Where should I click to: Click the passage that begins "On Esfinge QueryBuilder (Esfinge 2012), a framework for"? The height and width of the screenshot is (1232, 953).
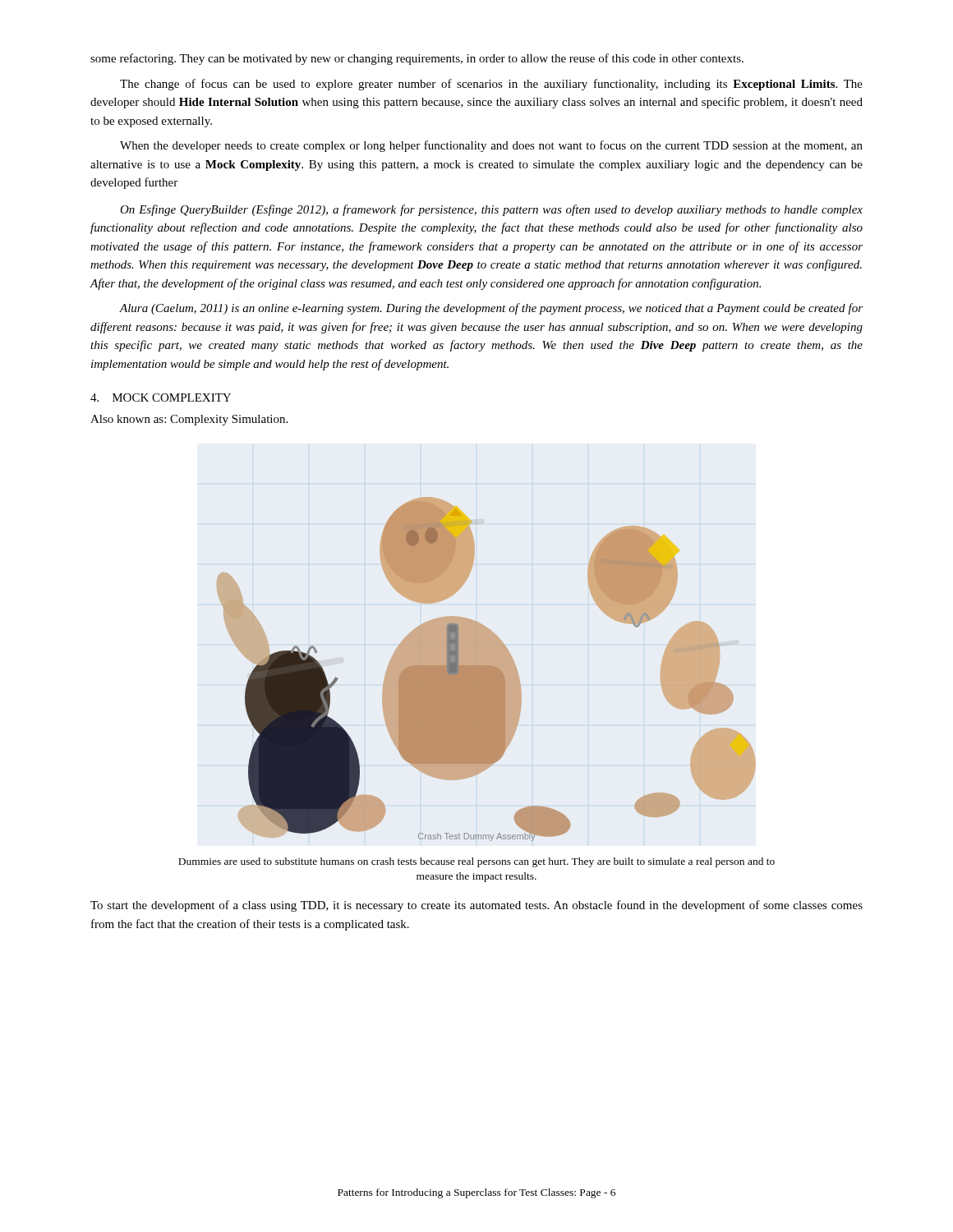tap(476, 286)
